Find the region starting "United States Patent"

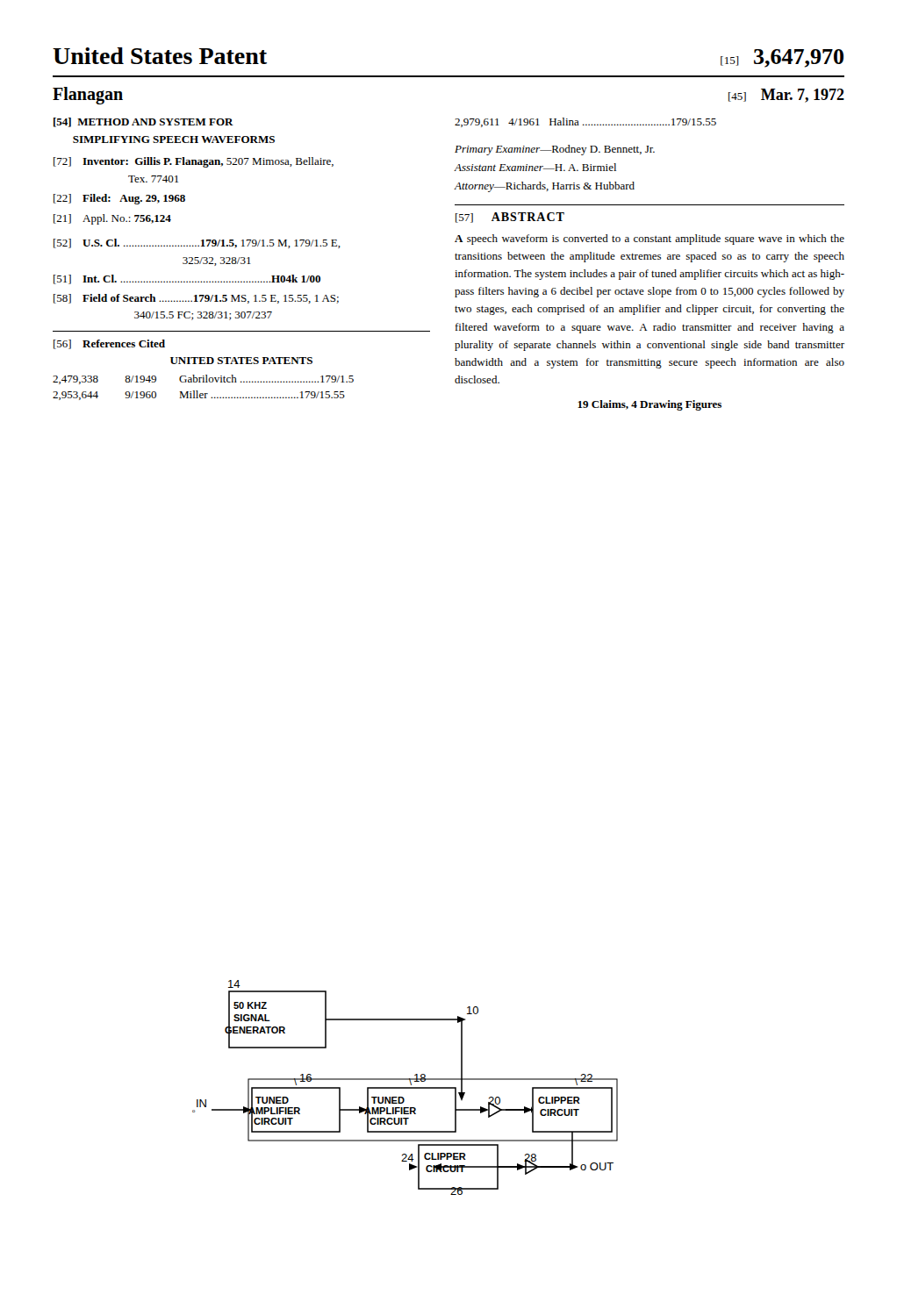[160, 56]
